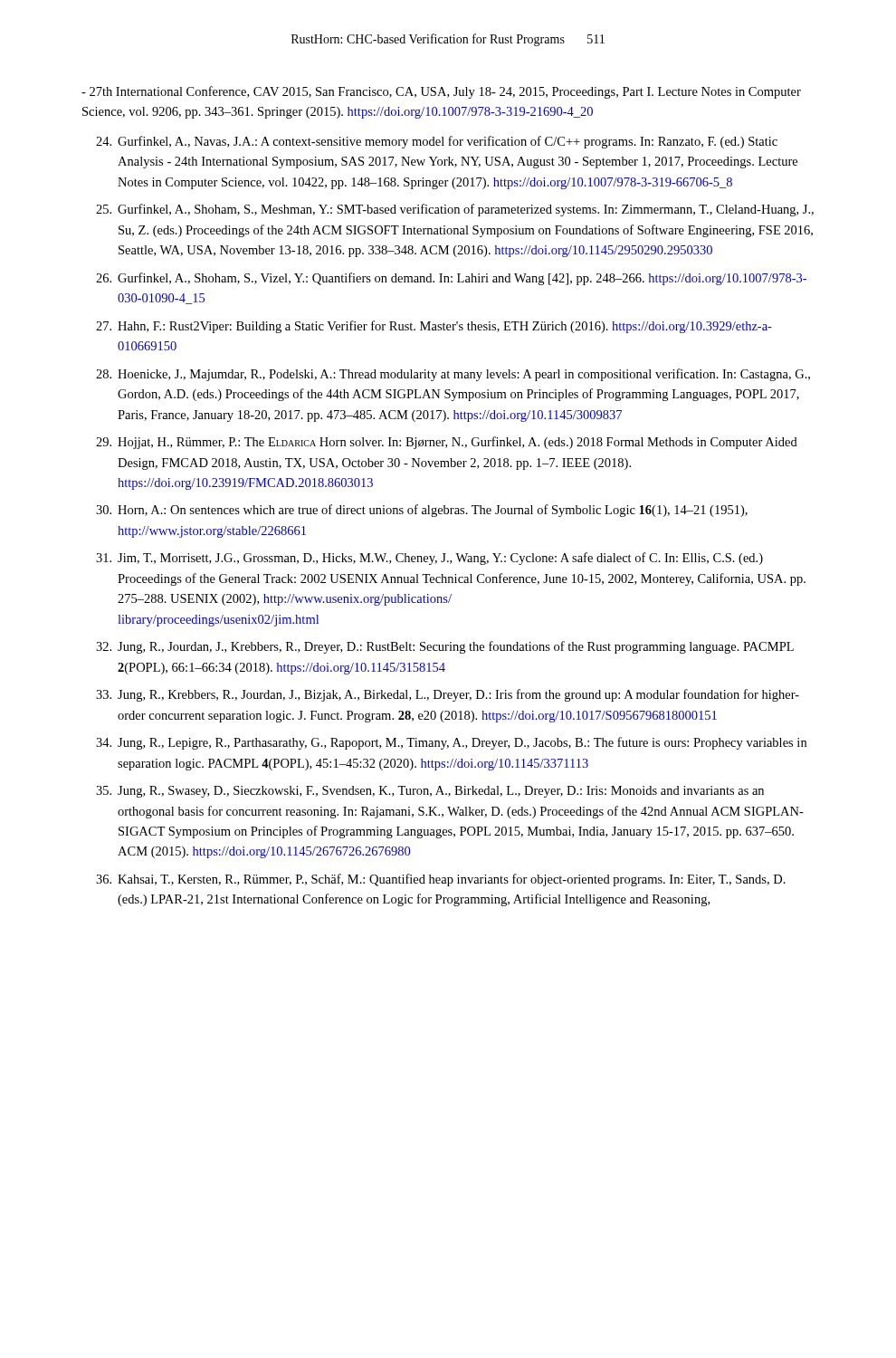The image size is (896, 1358).
Task: Click on the passage starting "28. Hoenicke, J.,"
Action: click(448, 394)
